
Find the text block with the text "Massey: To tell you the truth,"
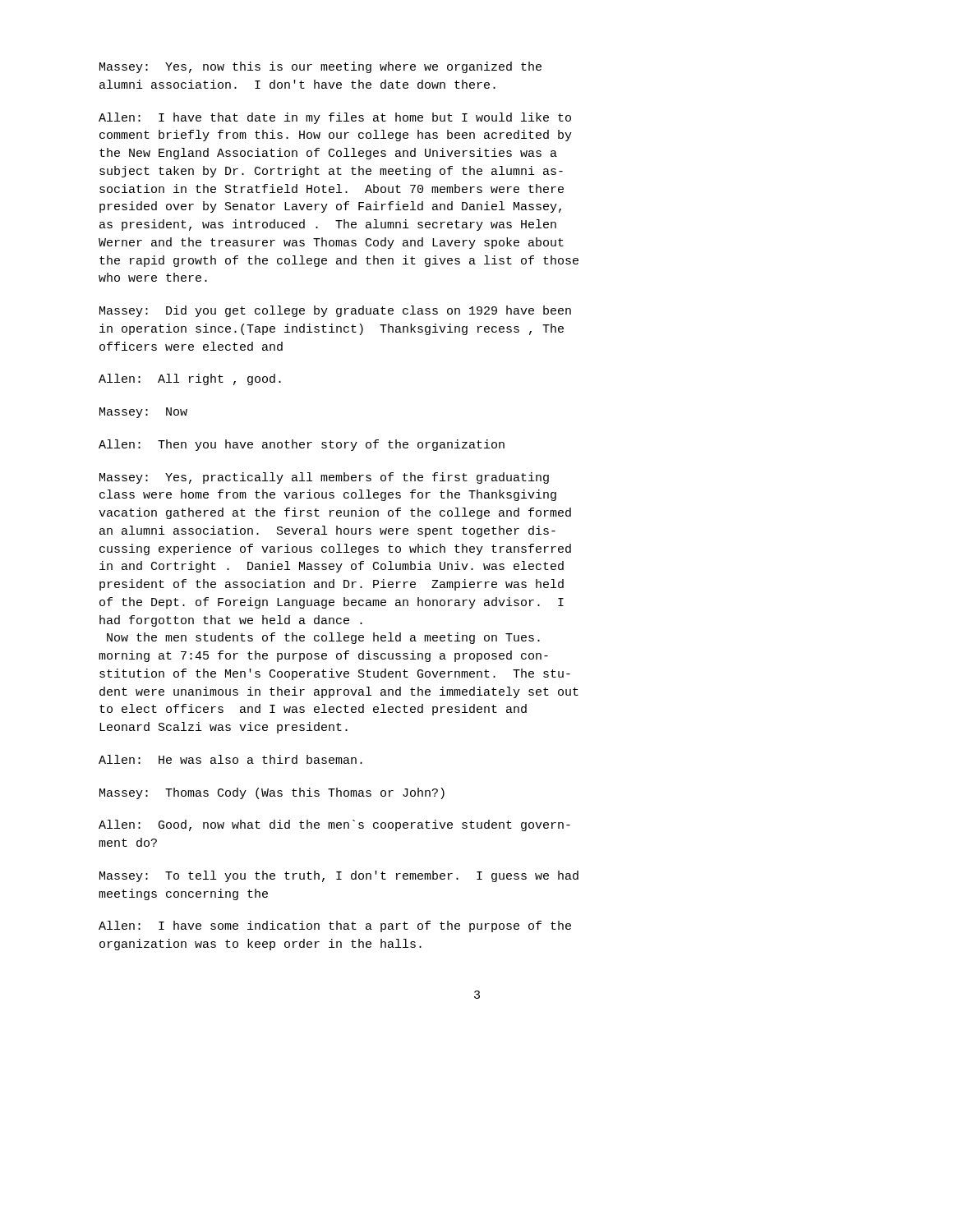coord(339,886)
